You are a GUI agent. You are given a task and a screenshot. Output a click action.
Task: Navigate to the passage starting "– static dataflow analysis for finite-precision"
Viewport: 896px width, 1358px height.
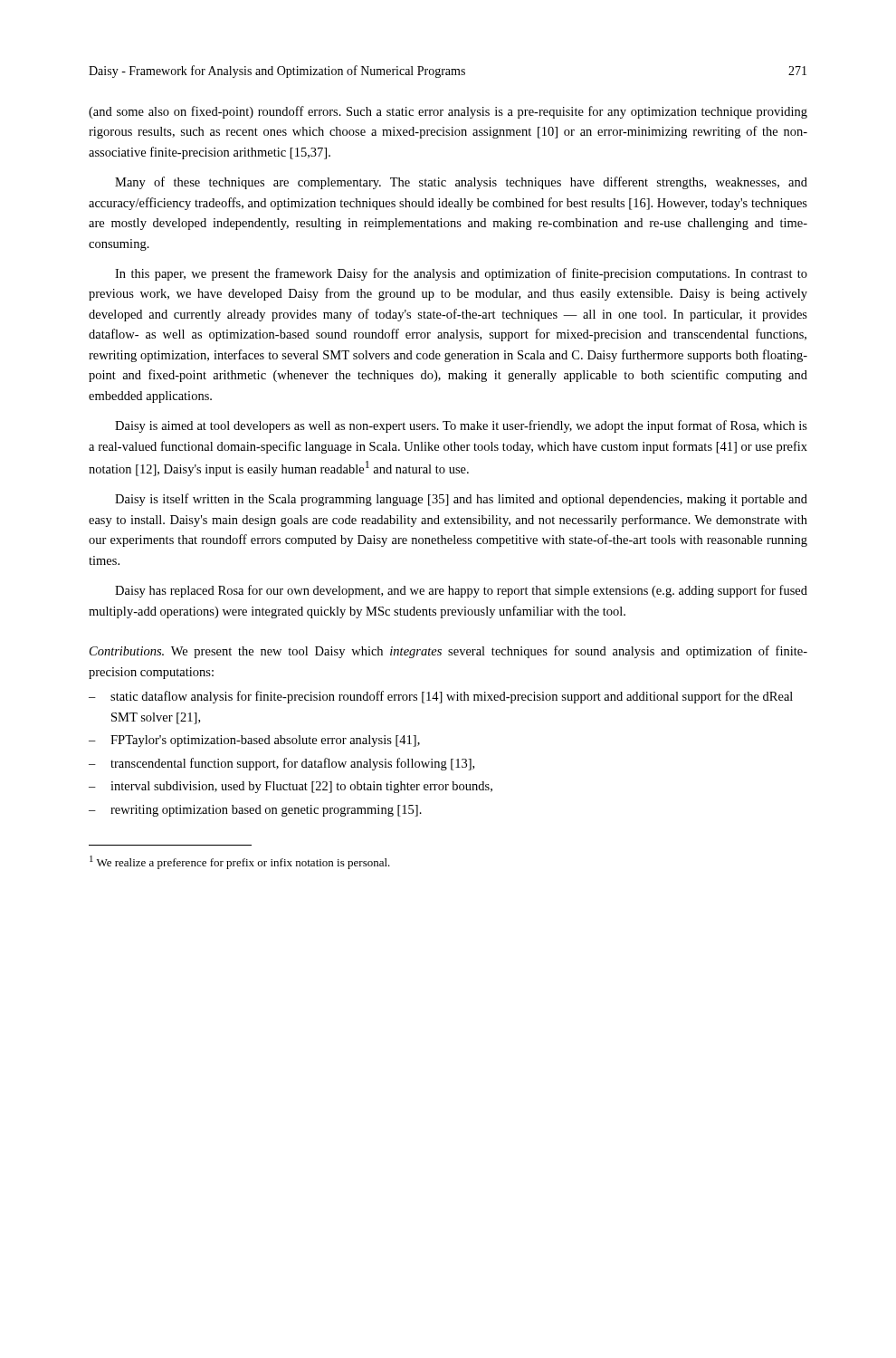(448, 707)
